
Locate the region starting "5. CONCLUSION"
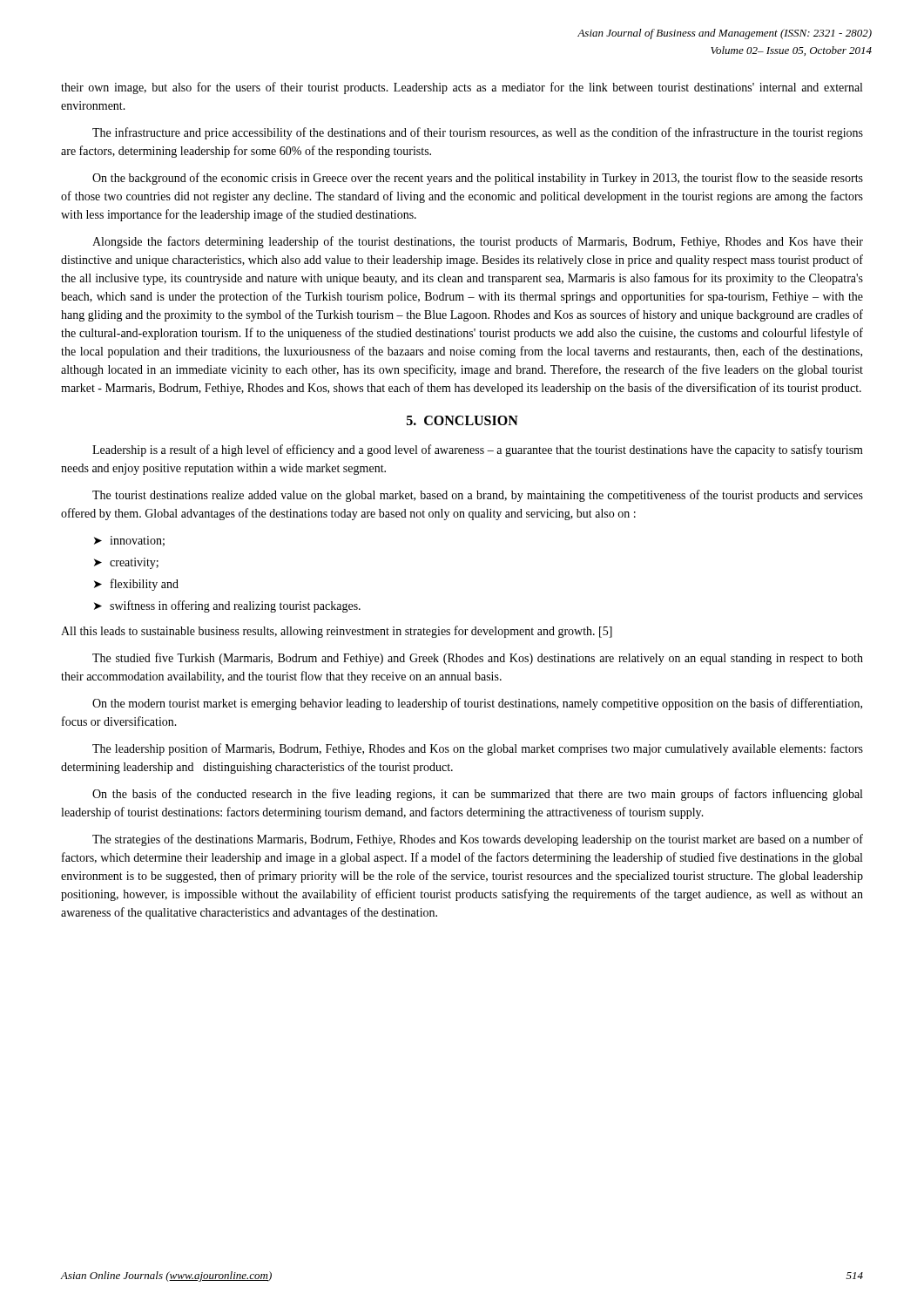462,421
